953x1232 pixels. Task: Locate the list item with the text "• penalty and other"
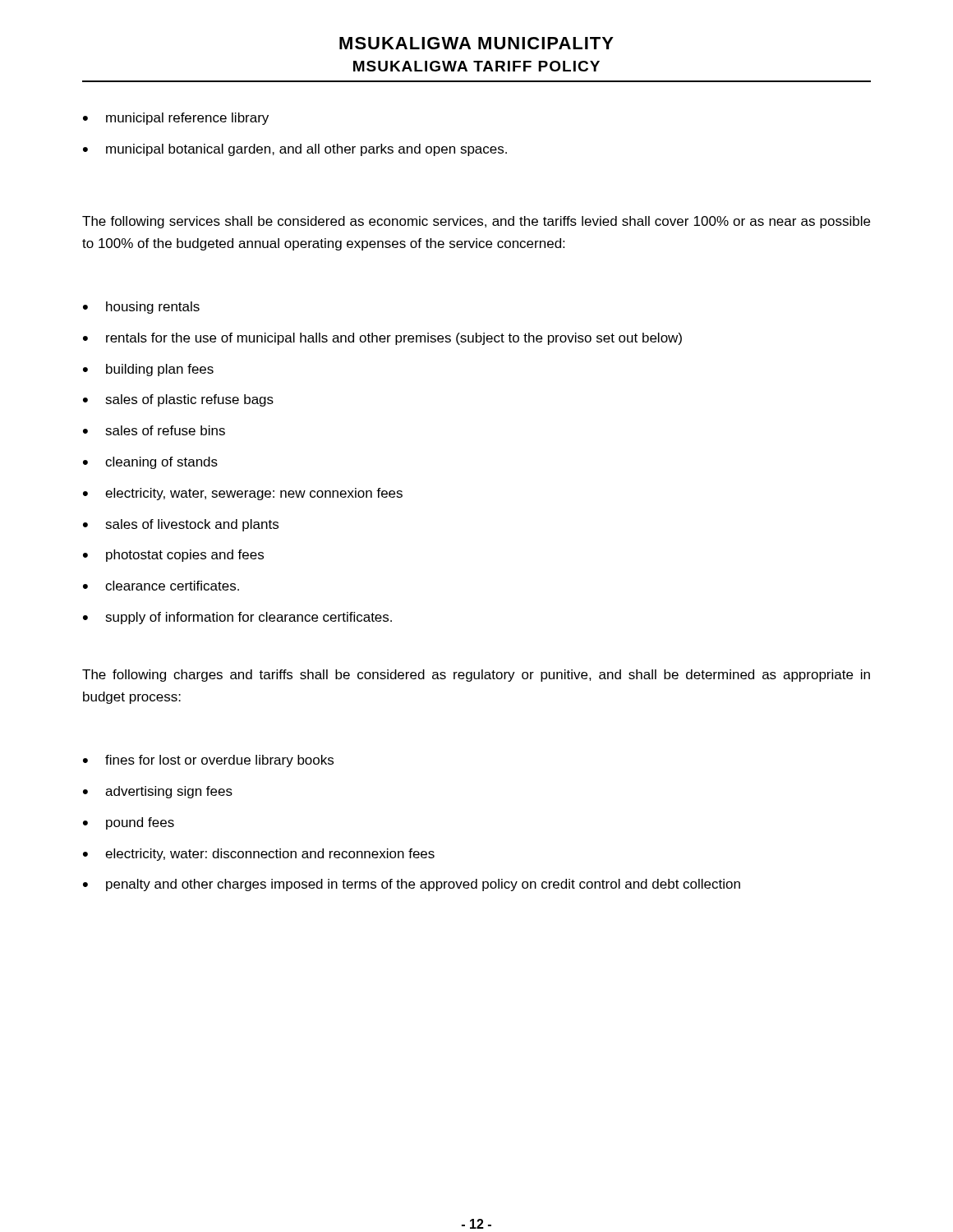tap(476, 886)
